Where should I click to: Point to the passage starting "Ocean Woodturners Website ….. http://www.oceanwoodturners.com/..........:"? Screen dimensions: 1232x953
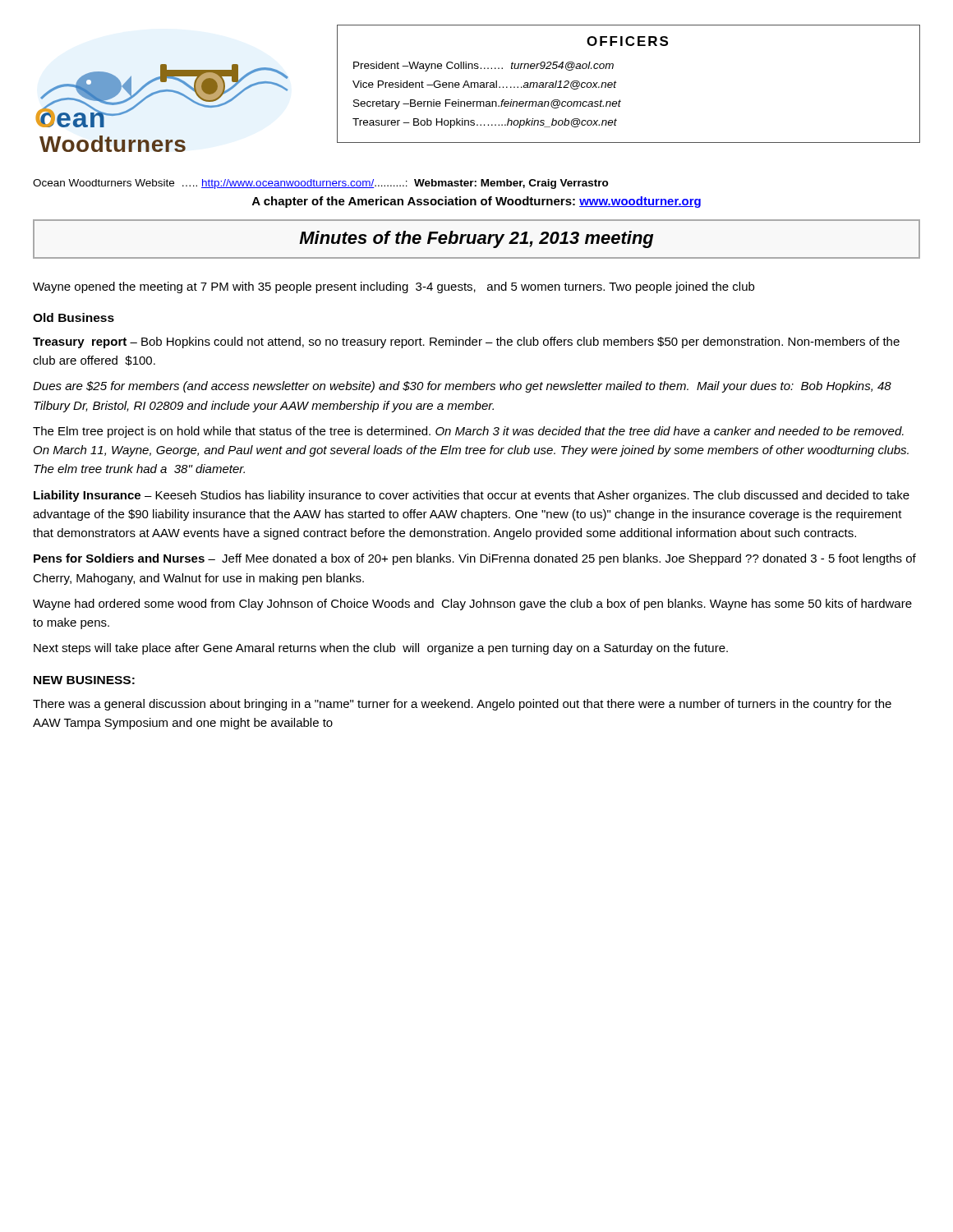[321, 183]
